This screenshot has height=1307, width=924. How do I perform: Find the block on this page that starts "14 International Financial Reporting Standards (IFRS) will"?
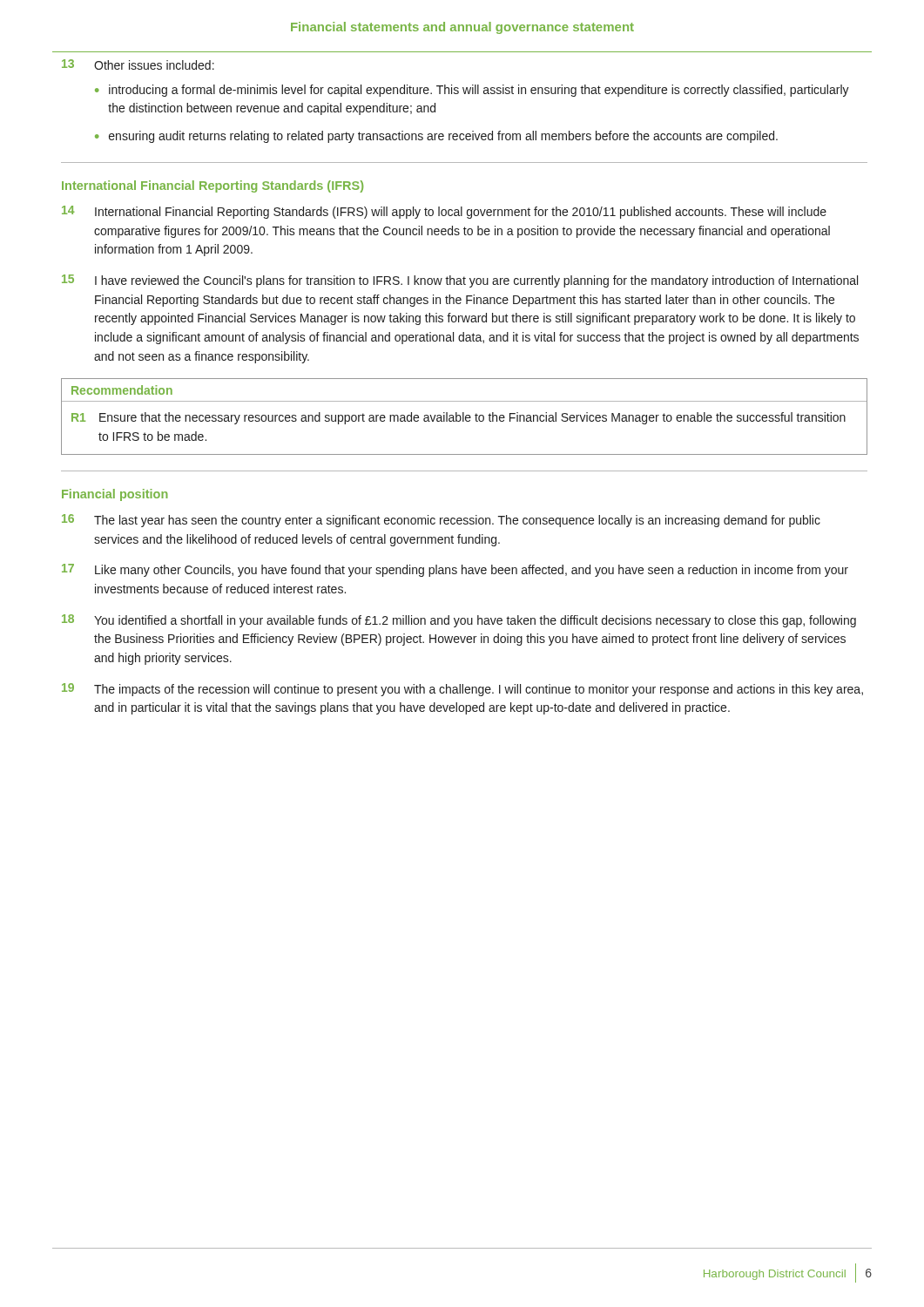coord(464,231)
